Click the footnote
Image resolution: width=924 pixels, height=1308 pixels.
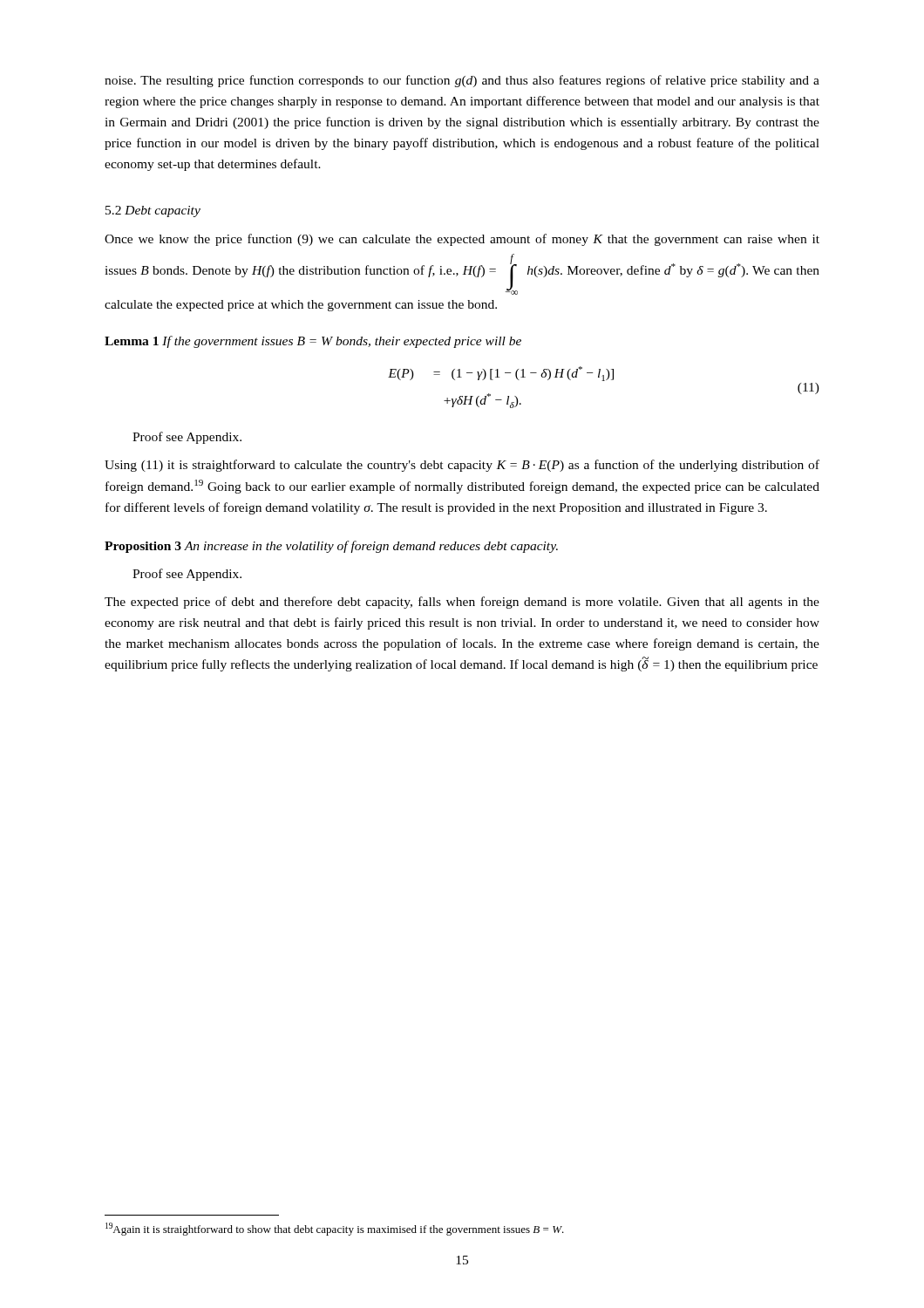pos(334,1229)
